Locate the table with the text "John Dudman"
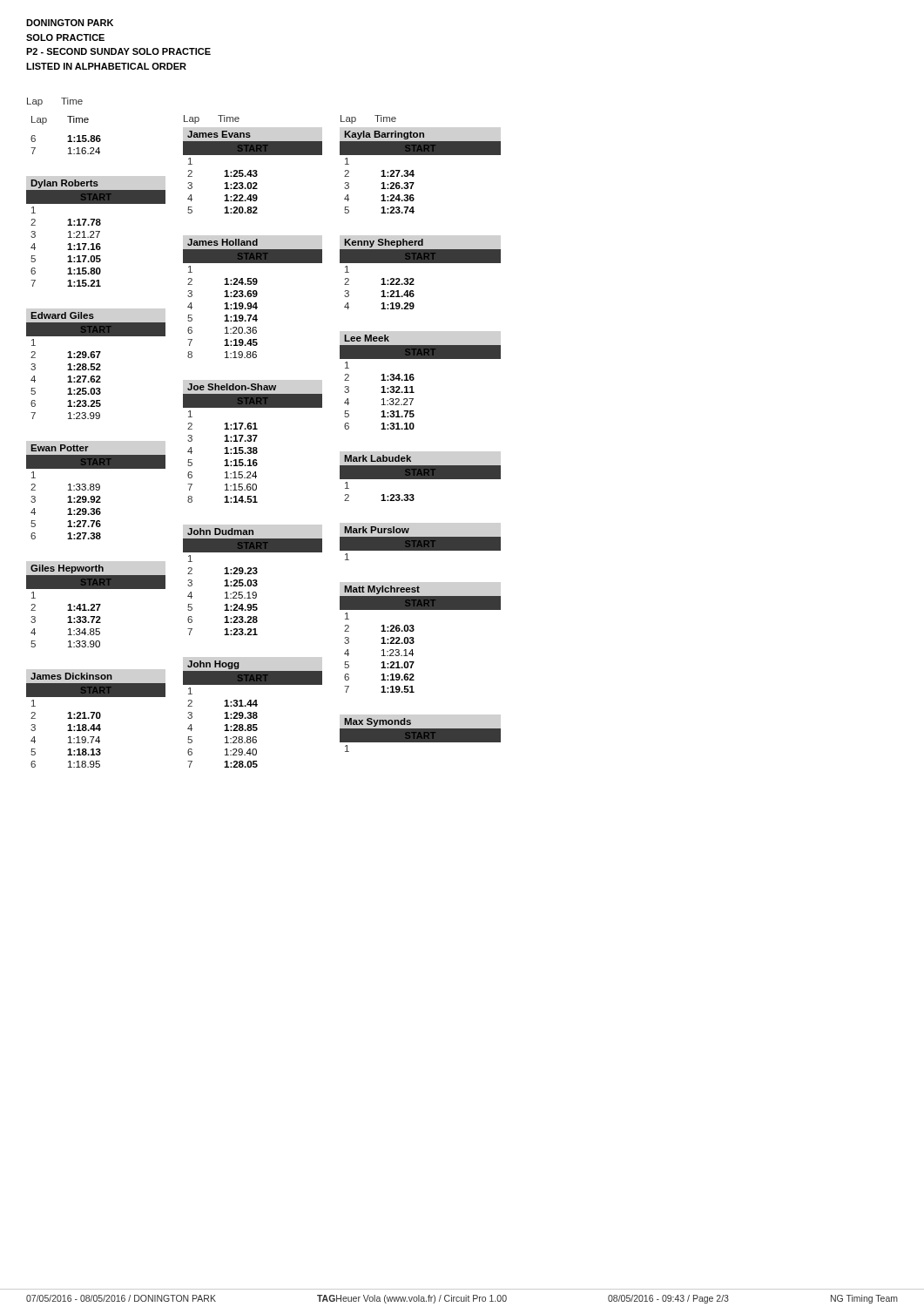Screen dimensions: 1307x924 coord(253,581)
